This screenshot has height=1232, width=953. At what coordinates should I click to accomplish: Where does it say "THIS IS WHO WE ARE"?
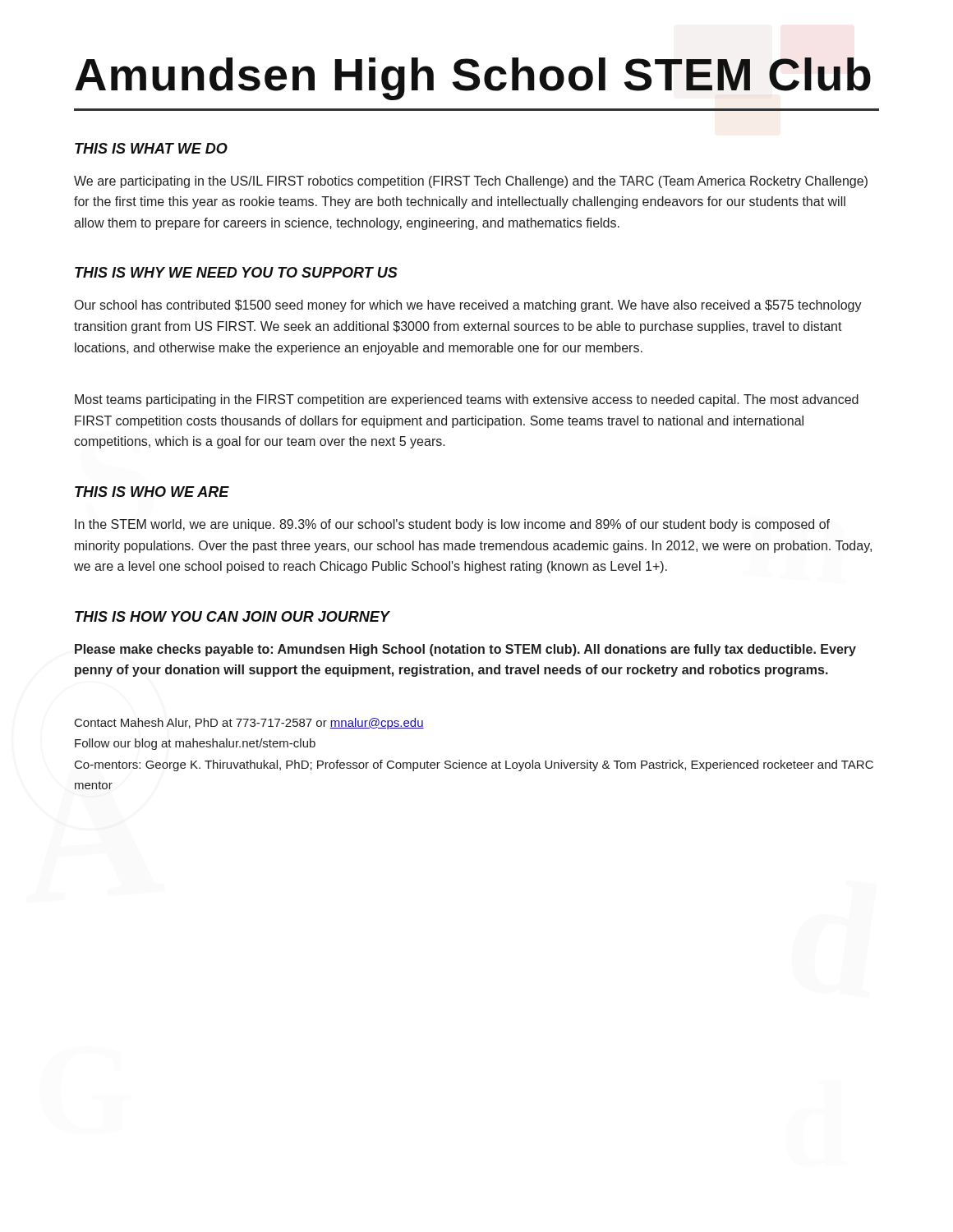coord(152,492)
